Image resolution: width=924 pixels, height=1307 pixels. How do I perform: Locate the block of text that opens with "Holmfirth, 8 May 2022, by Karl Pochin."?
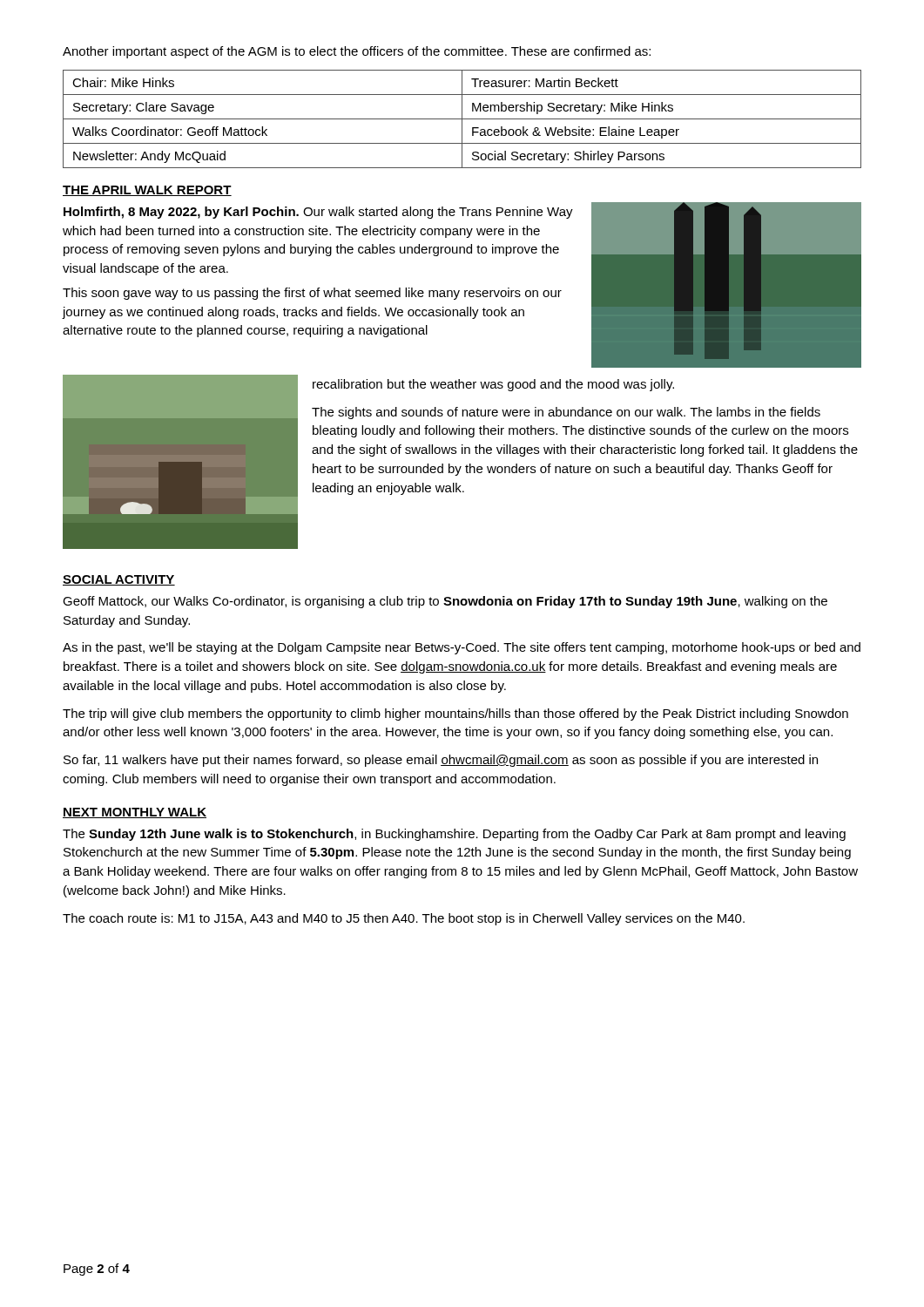tap(318, 240)
